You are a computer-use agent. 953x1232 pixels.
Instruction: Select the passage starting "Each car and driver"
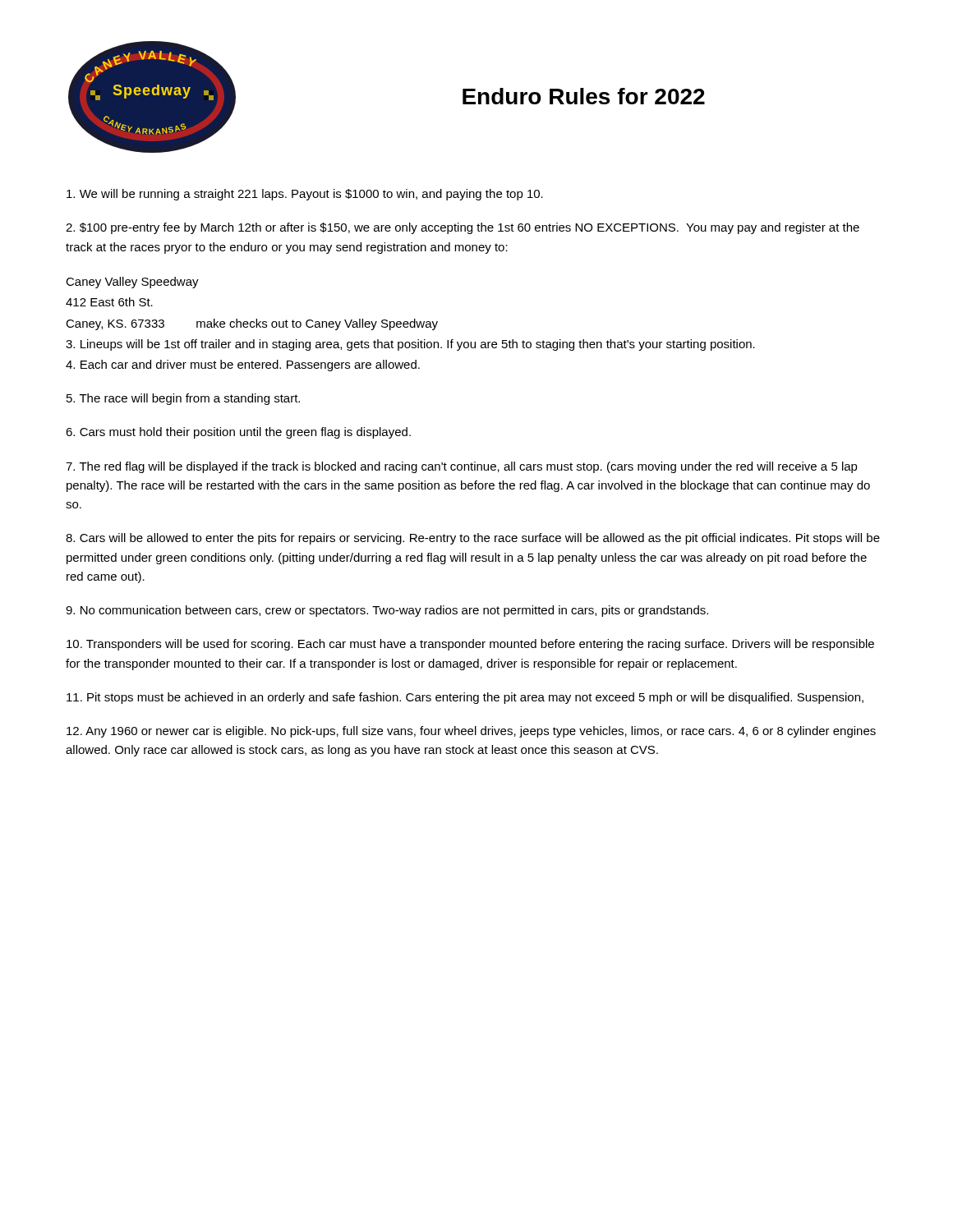(243, 364)
